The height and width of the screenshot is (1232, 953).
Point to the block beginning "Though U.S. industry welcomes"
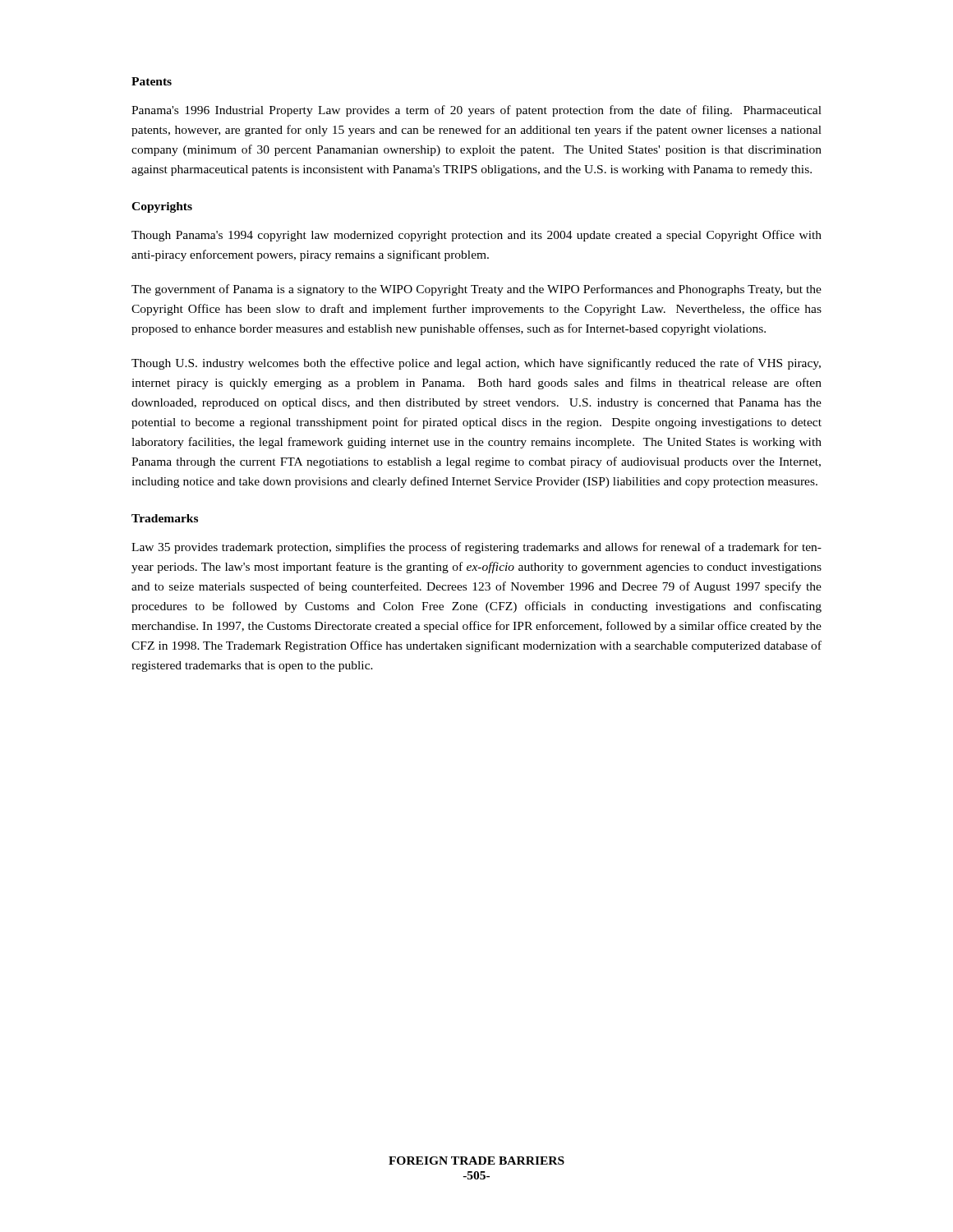coord(476,422)
